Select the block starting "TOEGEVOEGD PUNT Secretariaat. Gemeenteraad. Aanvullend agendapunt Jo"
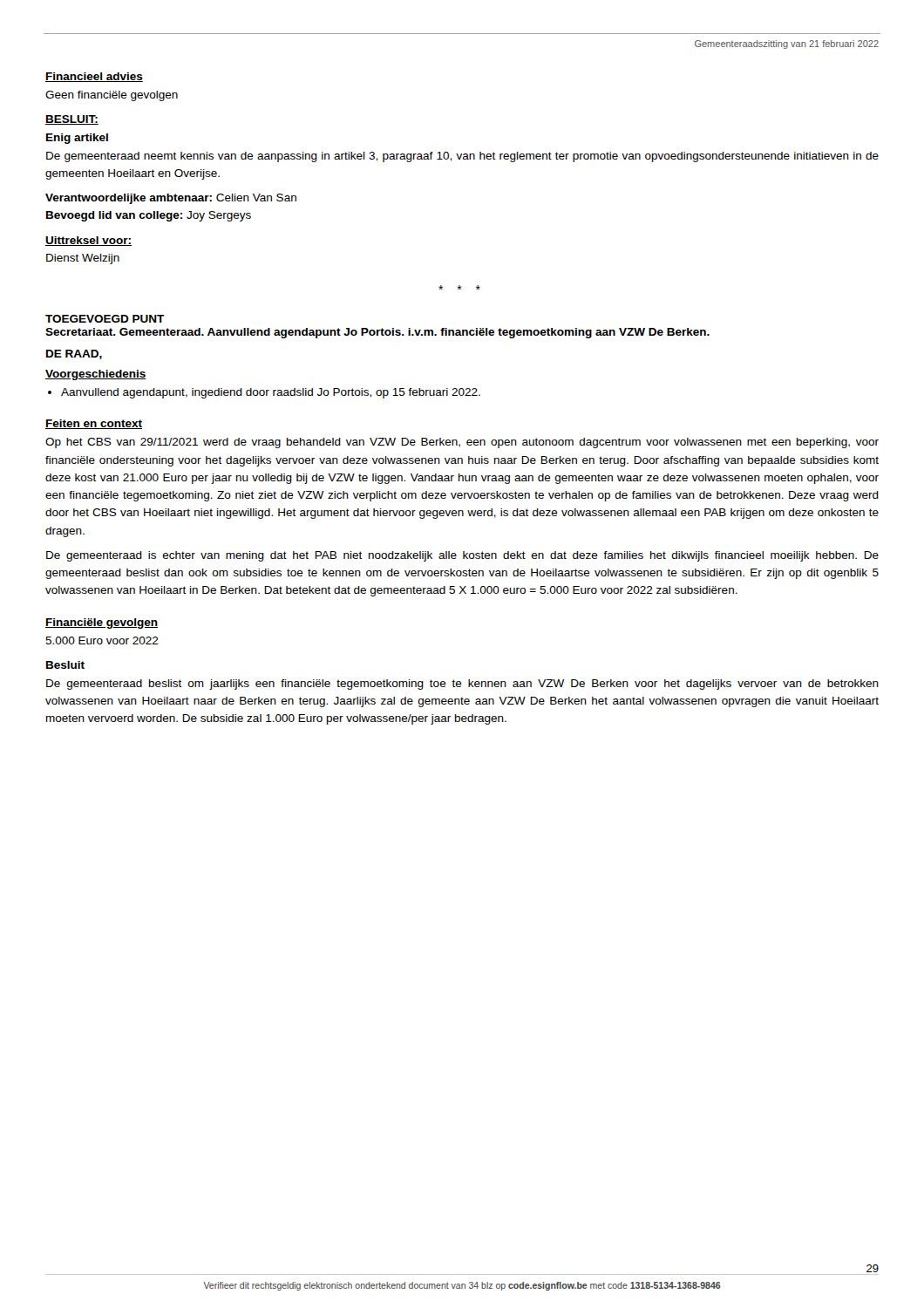This screenshot has height=1308, width=924. coord(378,325)
